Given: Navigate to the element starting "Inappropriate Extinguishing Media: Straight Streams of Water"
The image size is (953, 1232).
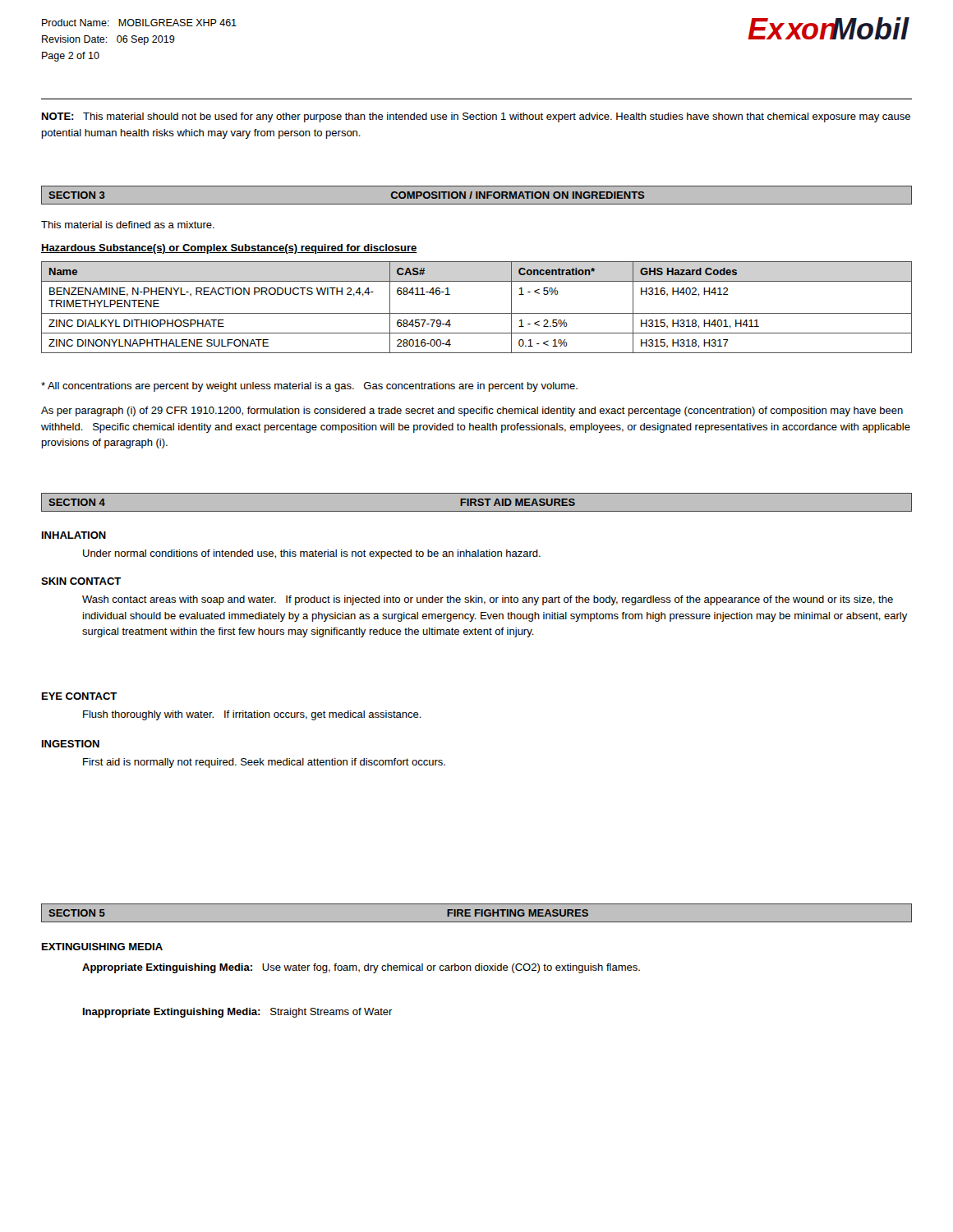Looking at the screenshot, I should [x=237, y=1011].
